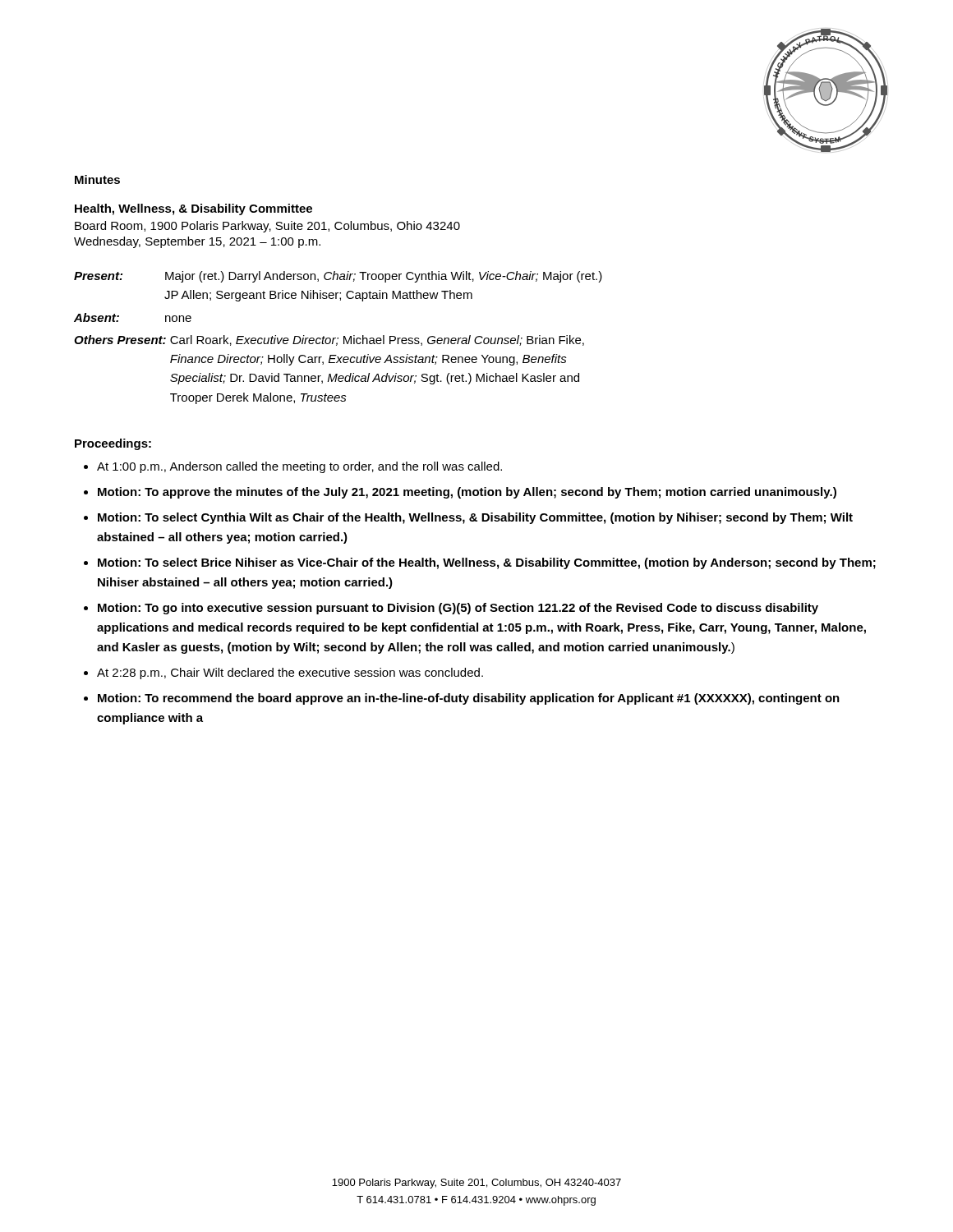Viewport: 953px width, 1232px height.
Task: Find the text starting "Present: Major (ret.) Darryl Anderson,"
Action: pos(338,285)
